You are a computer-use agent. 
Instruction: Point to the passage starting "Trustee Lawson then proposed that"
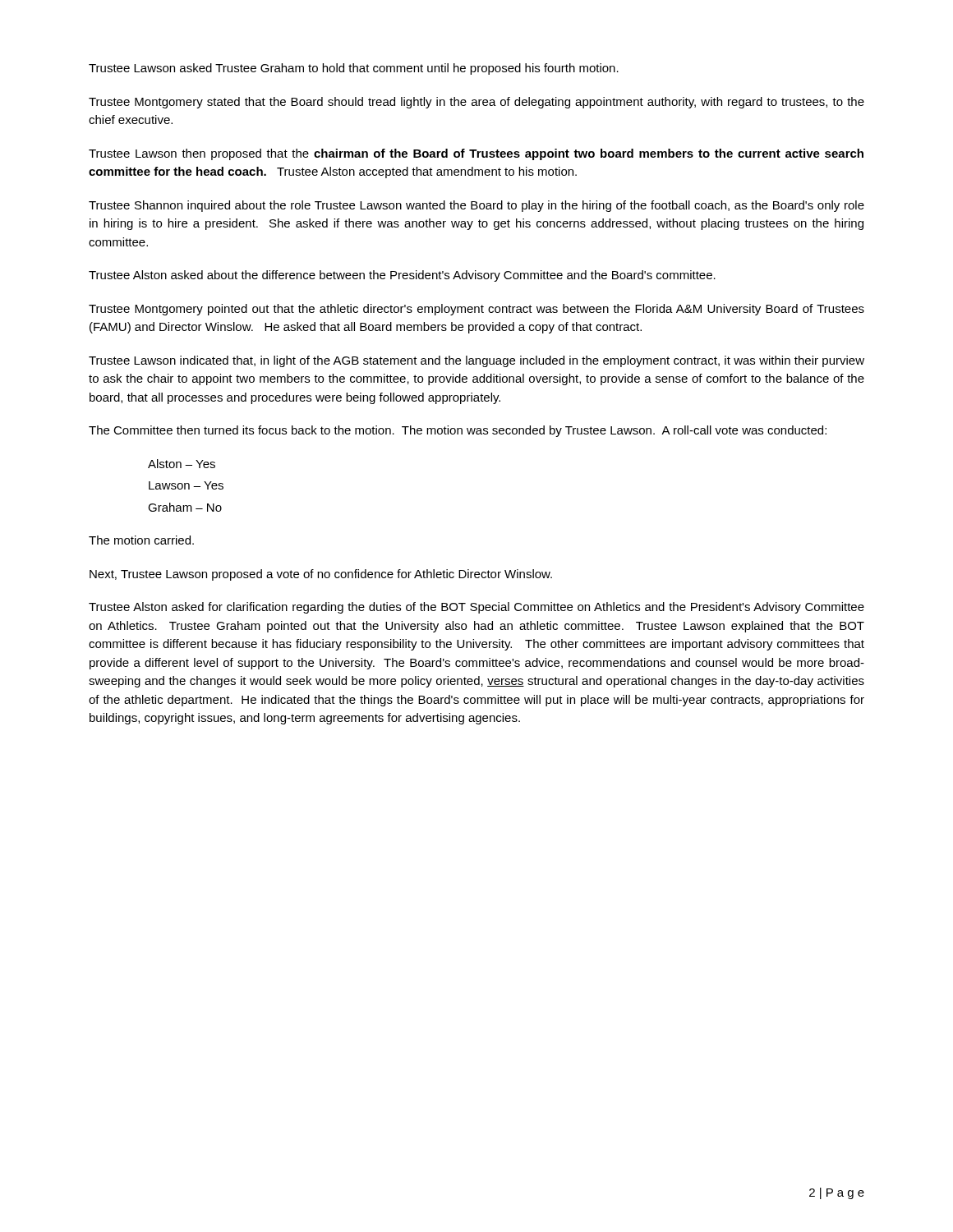pos(476,162)
